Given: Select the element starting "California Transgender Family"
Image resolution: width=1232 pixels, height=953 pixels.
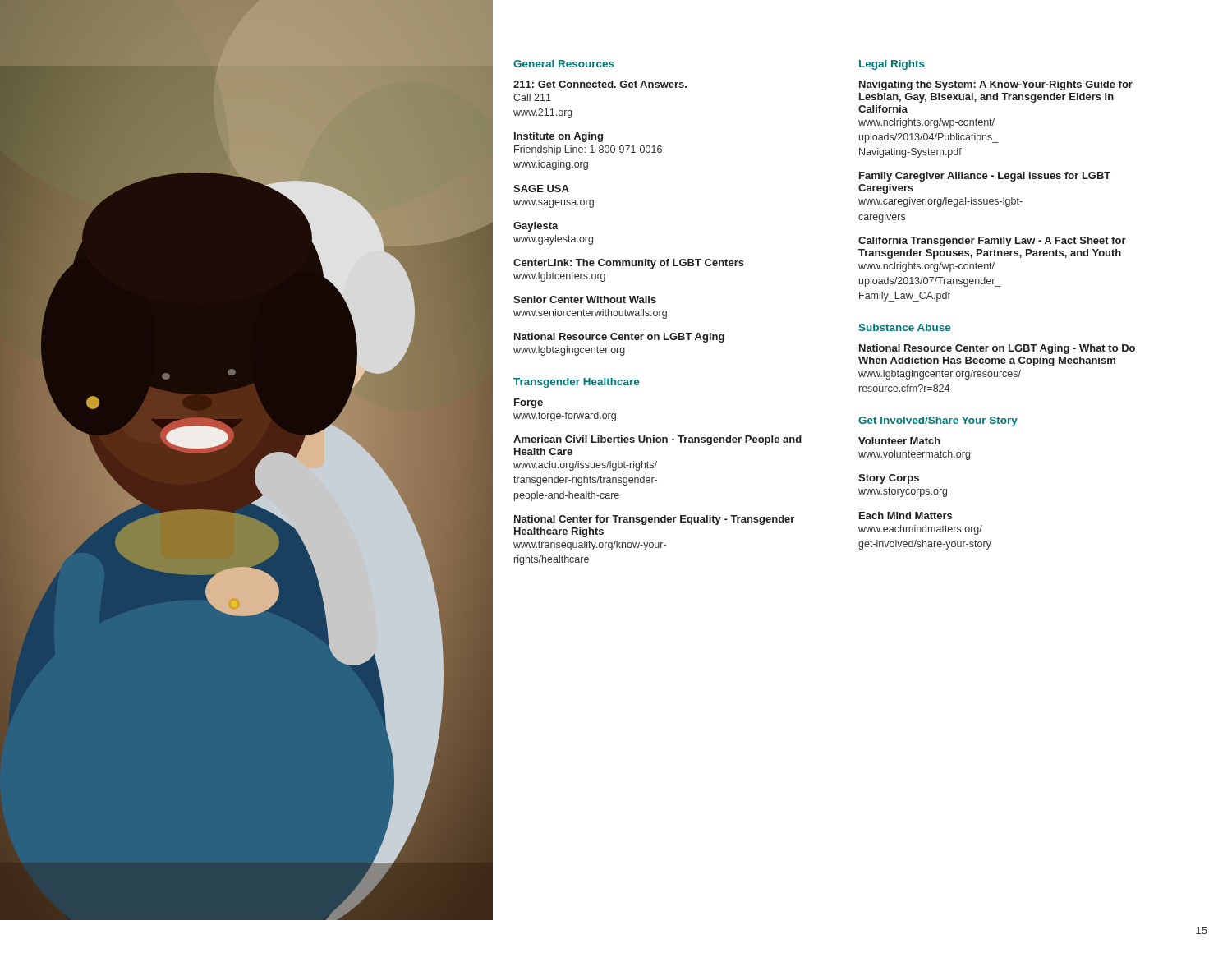Looking at the screenshot, I should pos(992,242).
